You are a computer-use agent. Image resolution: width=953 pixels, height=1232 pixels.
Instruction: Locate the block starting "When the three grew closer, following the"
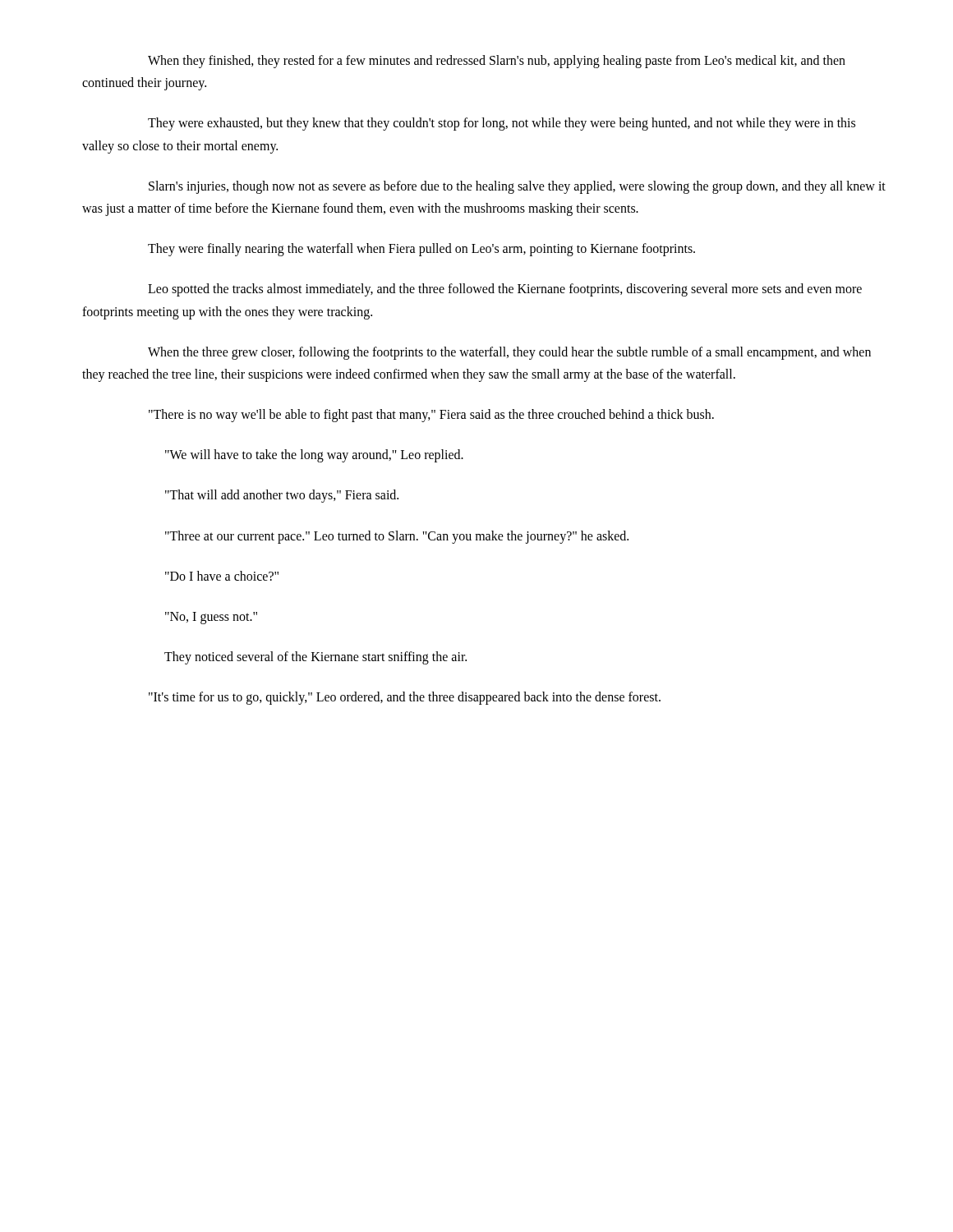point(477,363)
